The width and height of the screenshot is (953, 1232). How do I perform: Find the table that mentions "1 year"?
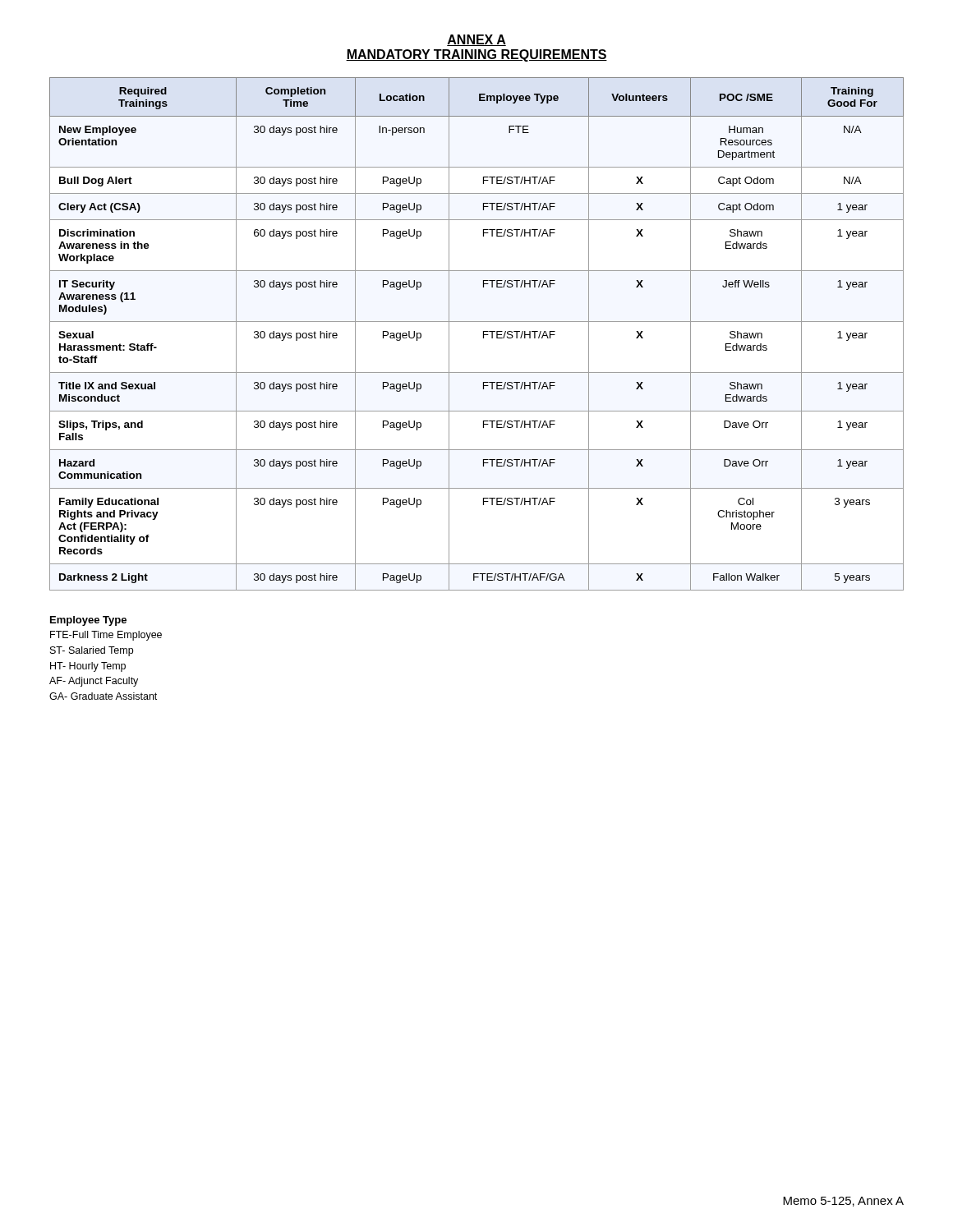click(x=476, y=334)
